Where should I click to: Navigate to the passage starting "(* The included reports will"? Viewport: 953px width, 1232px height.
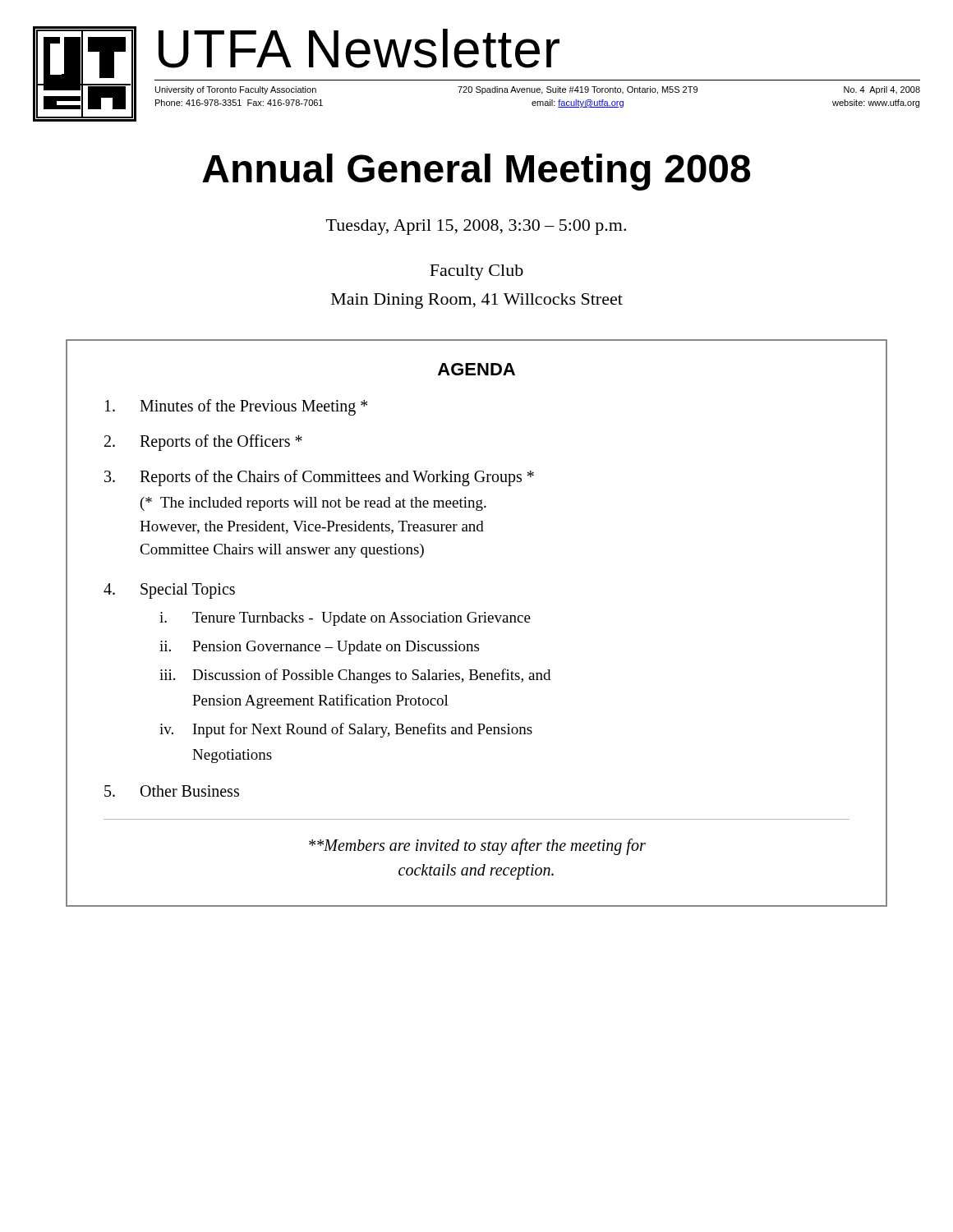tap(313, 526)
